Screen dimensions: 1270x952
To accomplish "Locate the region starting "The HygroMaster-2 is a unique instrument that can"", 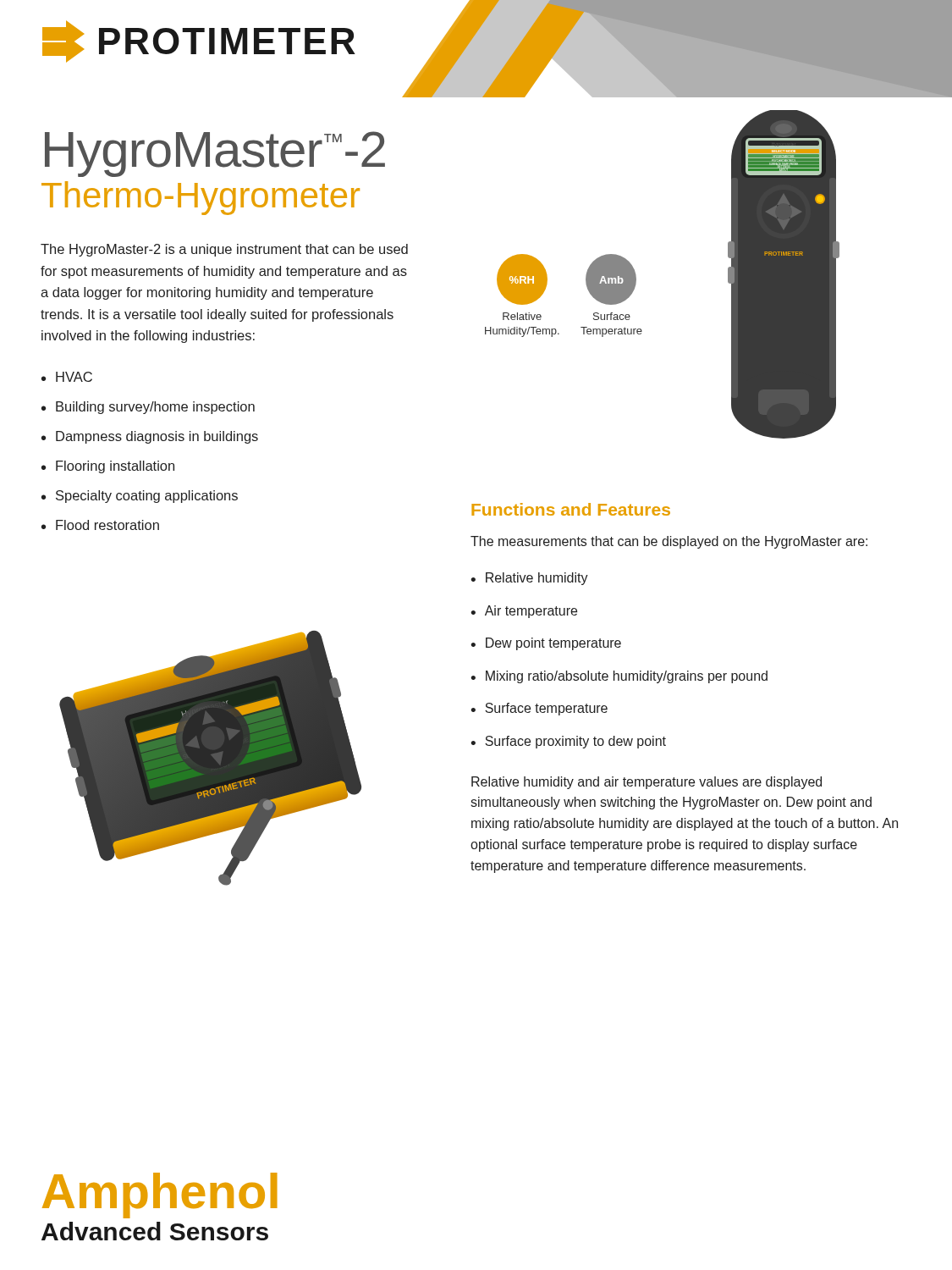I will 225,292.
